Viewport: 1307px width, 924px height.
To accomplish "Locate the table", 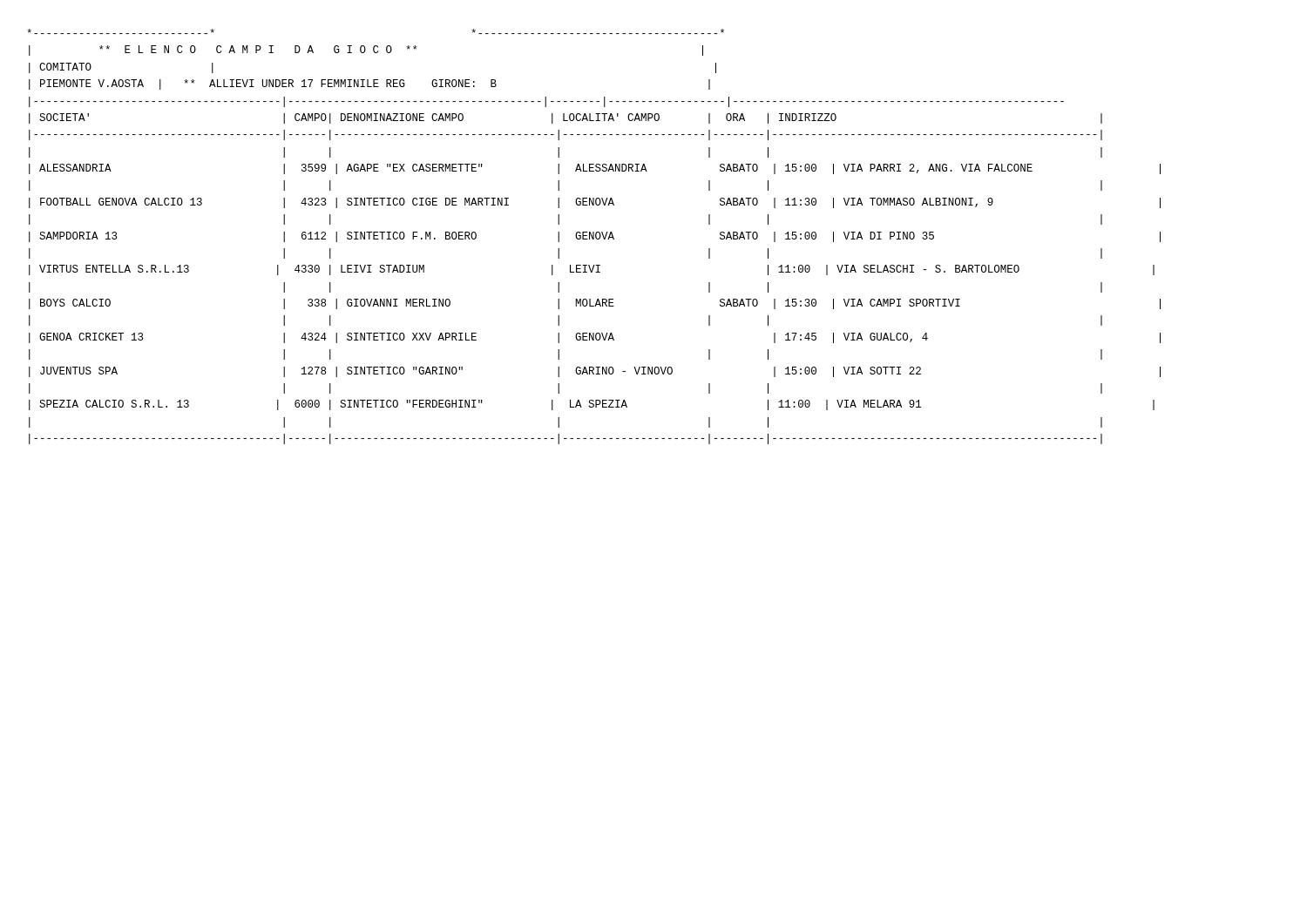I will click(654, 246).
